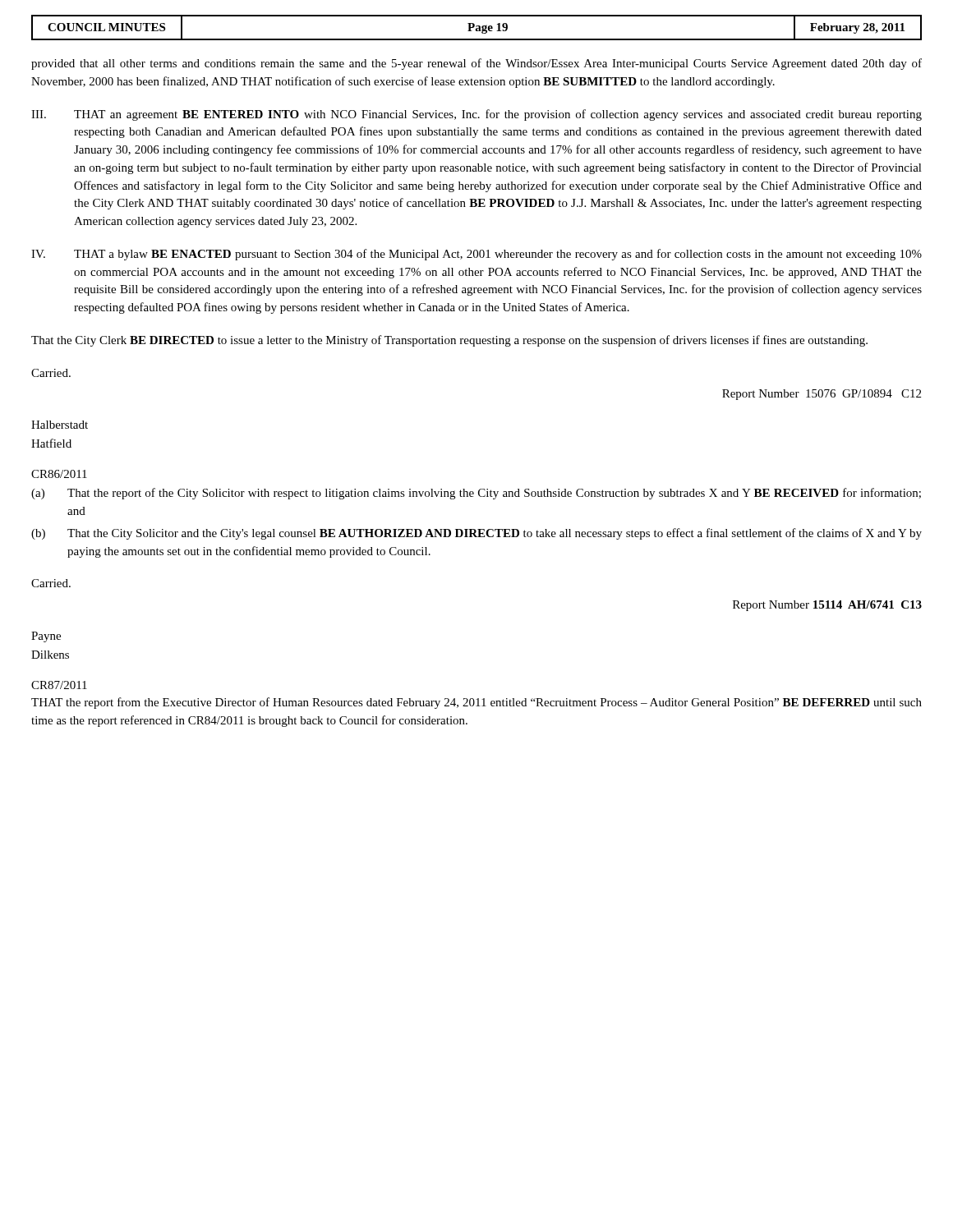Screen dimensions: 1232x953
Task: Select the text block that reads "IV. THAT a bylaw BE ENACTED pursuant"
Action: [x=476, y=281]
